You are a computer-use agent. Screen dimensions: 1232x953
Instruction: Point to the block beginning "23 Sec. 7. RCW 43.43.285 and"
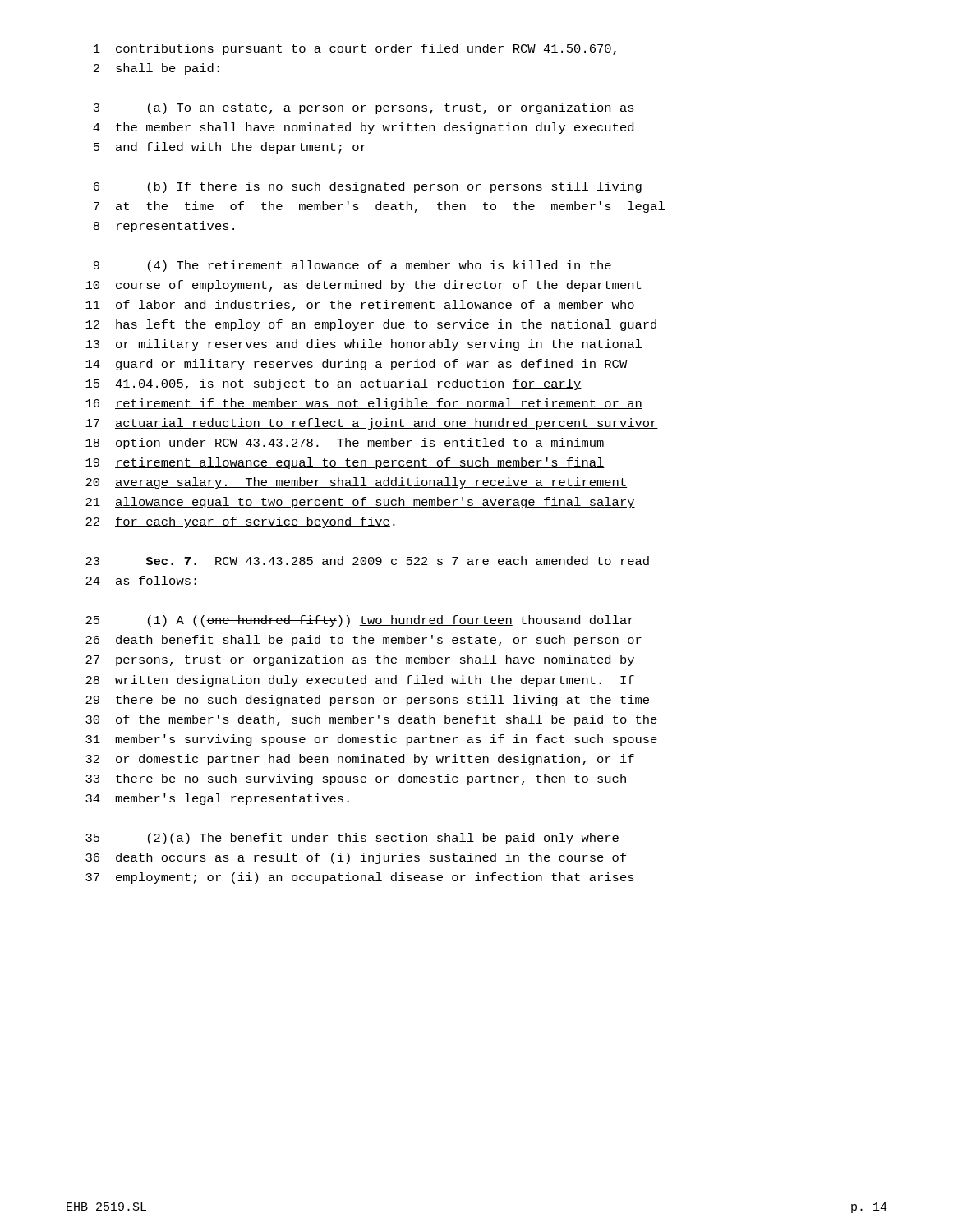pyautogui.click(x=476, y=720)
